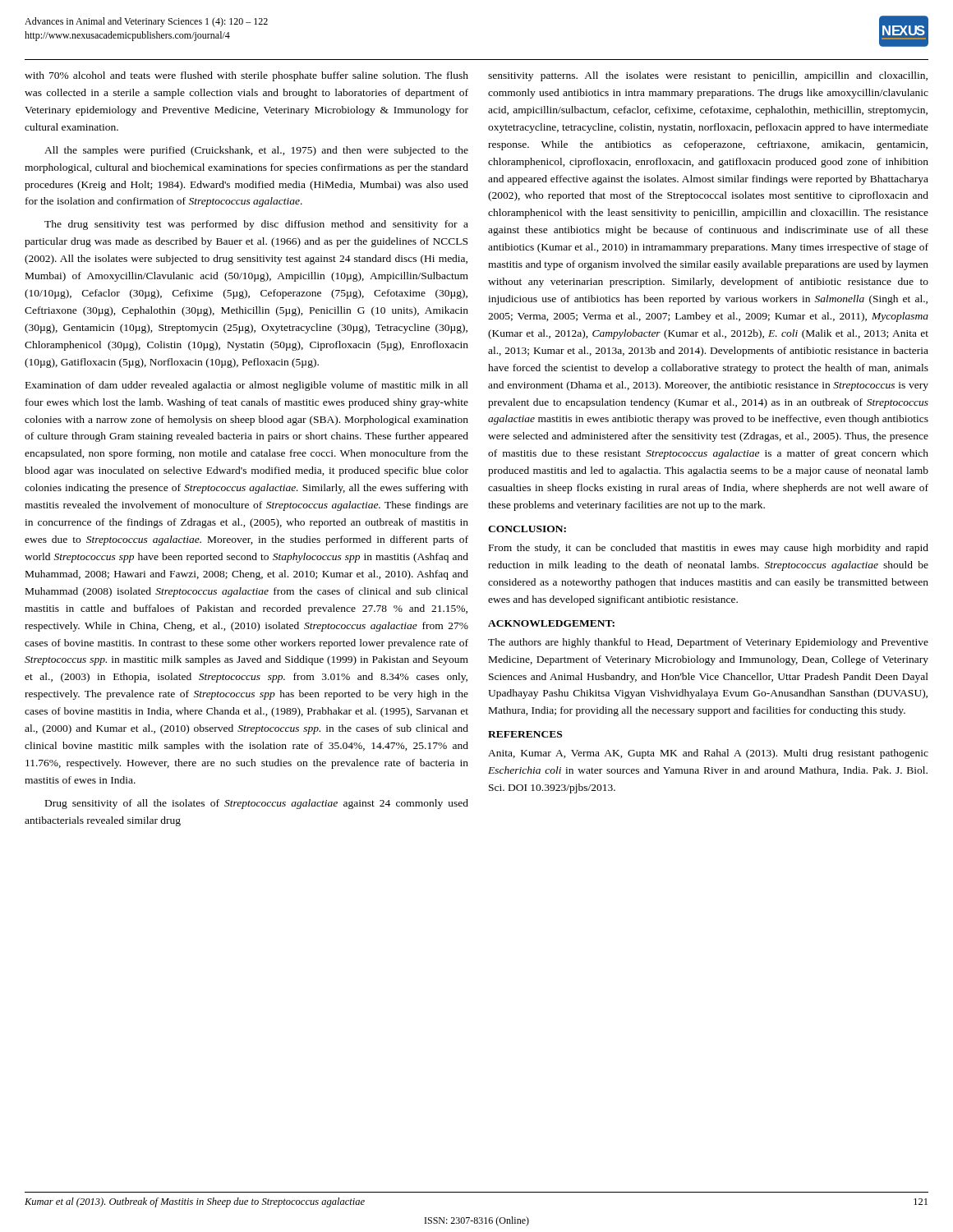Viewport: 953px width, 1232px height.
Task: Select the block starting "Examination of dam"
Action: tap(246, 603)
